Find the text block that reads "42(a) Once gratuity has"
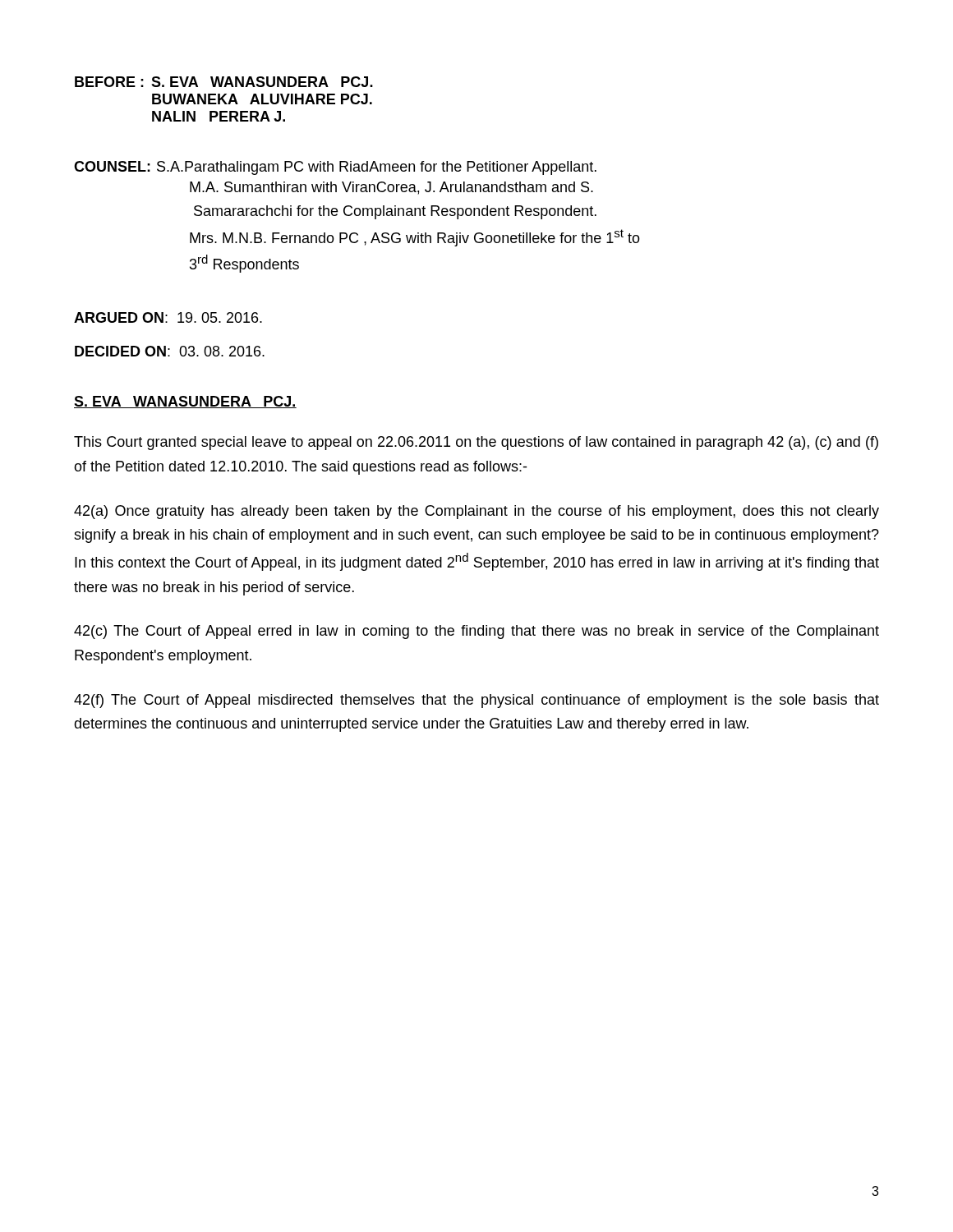The width and height of the screenshot is (953, 1232). (x=476, y=549)
